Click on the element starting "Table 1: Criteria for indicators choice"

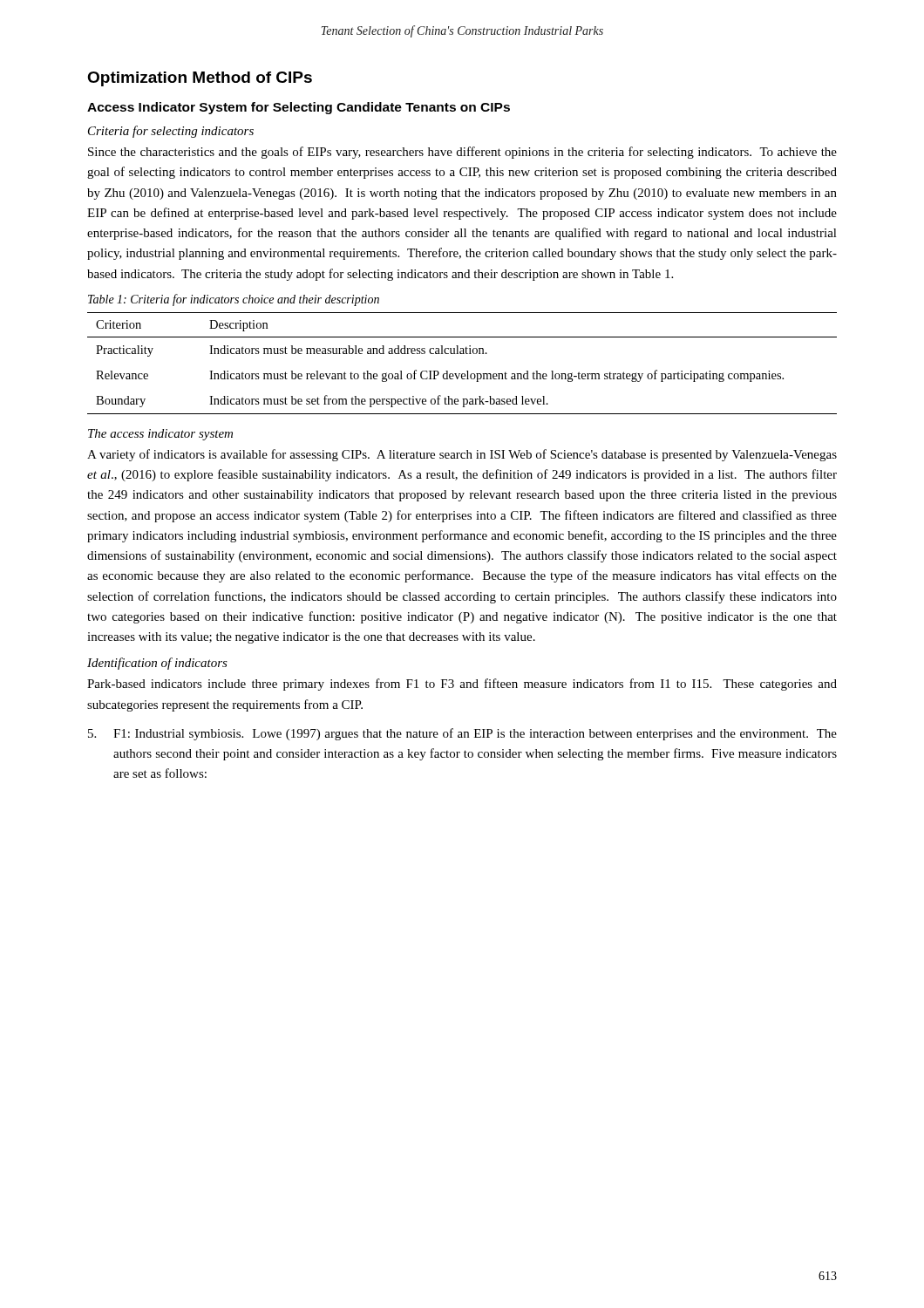[233, 299]
